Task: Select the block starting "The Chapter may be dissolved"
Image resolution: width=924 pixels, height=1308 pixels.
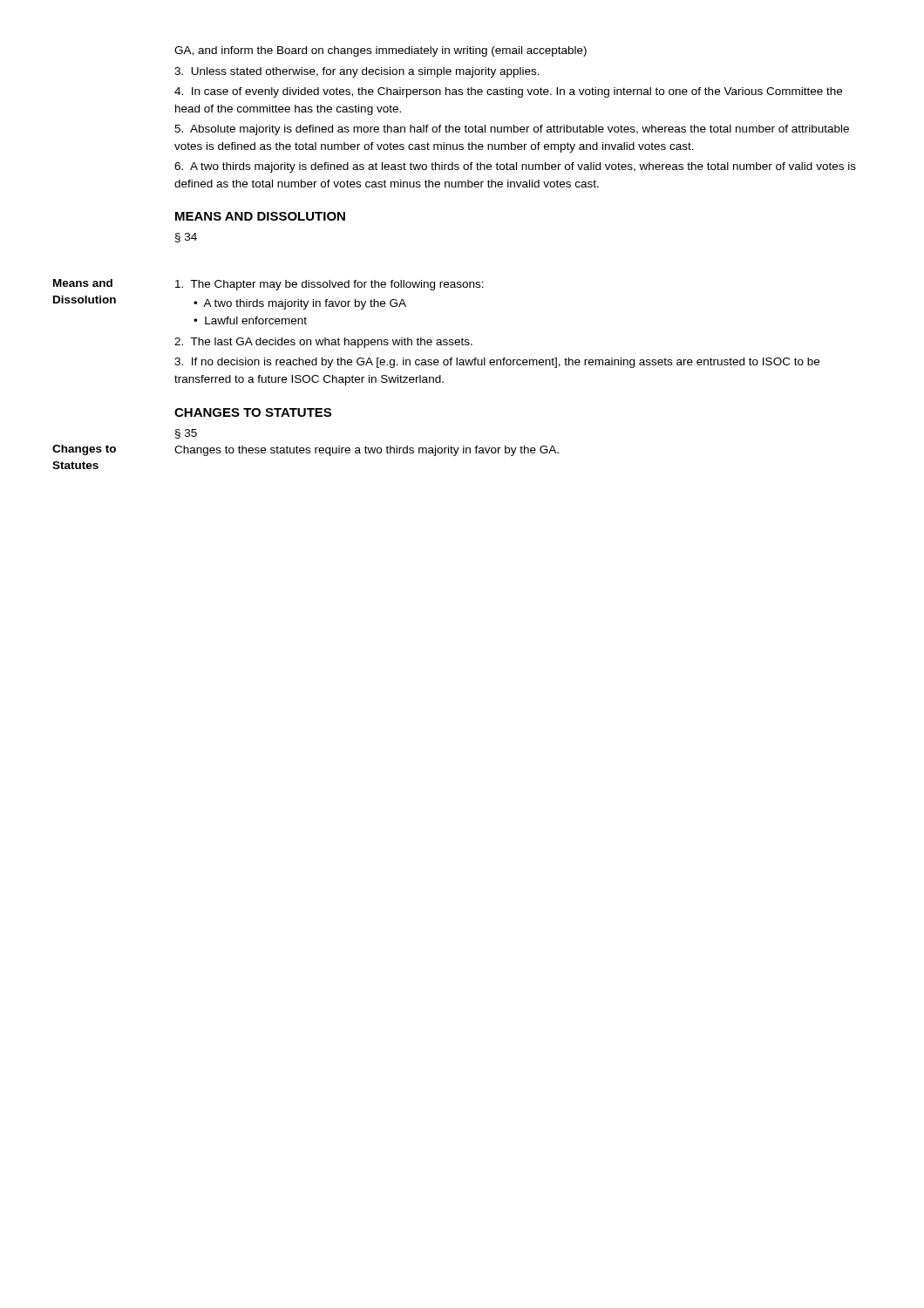Action: [x=329, y=284]
